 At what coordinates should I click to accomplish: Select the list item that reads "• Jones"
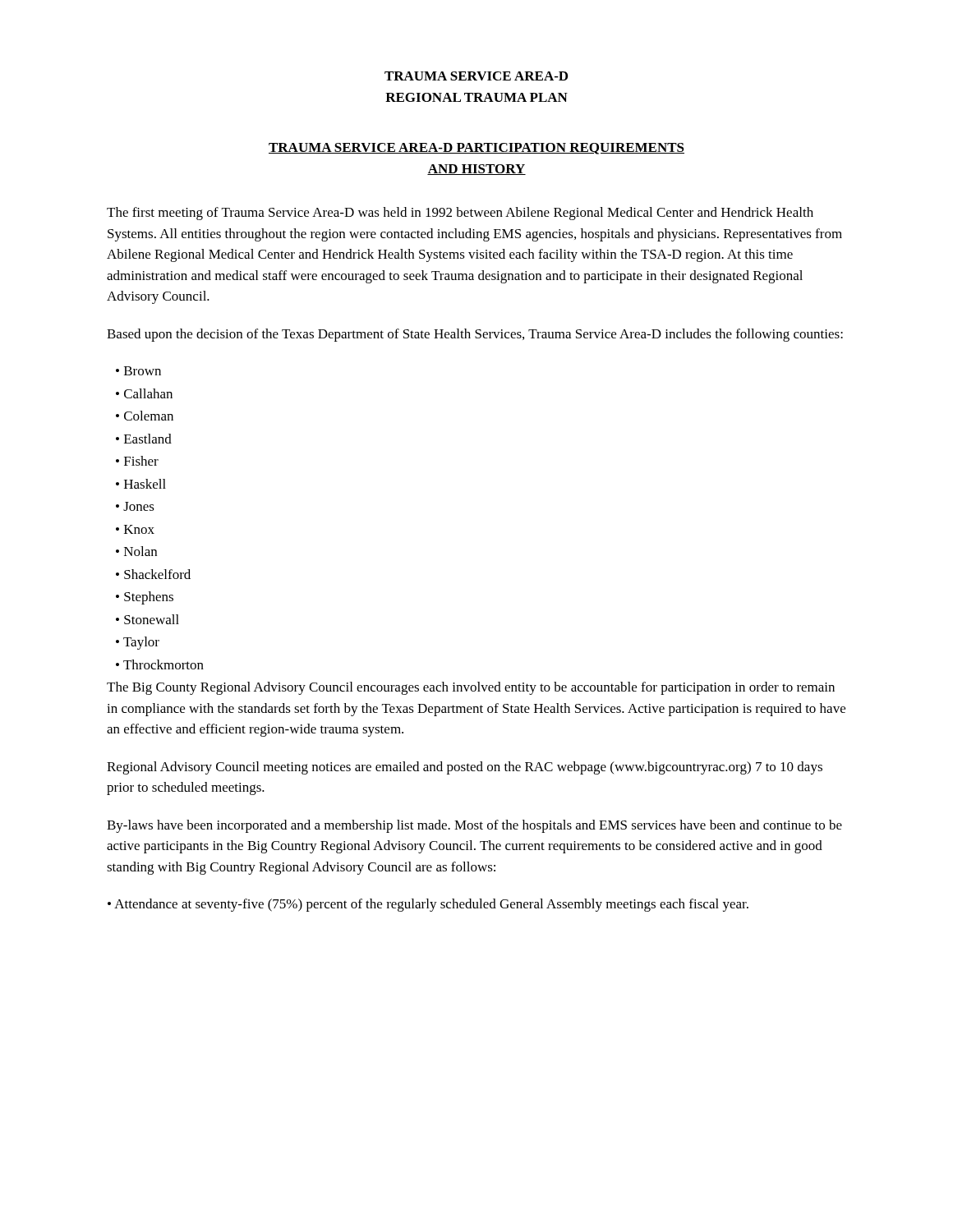[x=135, y=506]
